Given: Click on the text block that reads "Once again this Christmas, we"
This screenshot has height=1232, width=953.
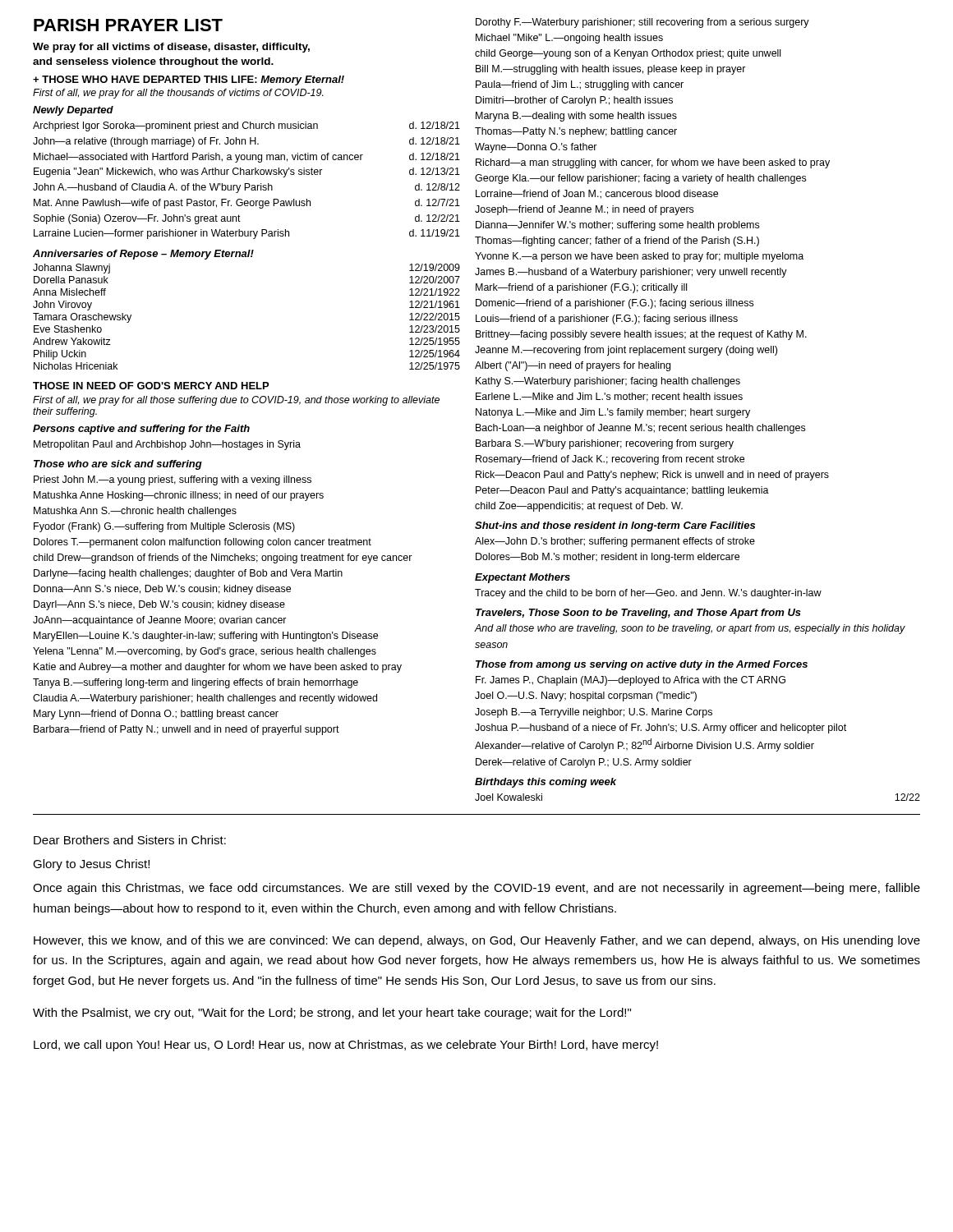Looking at the screenshot, I should tap(476, 898).
